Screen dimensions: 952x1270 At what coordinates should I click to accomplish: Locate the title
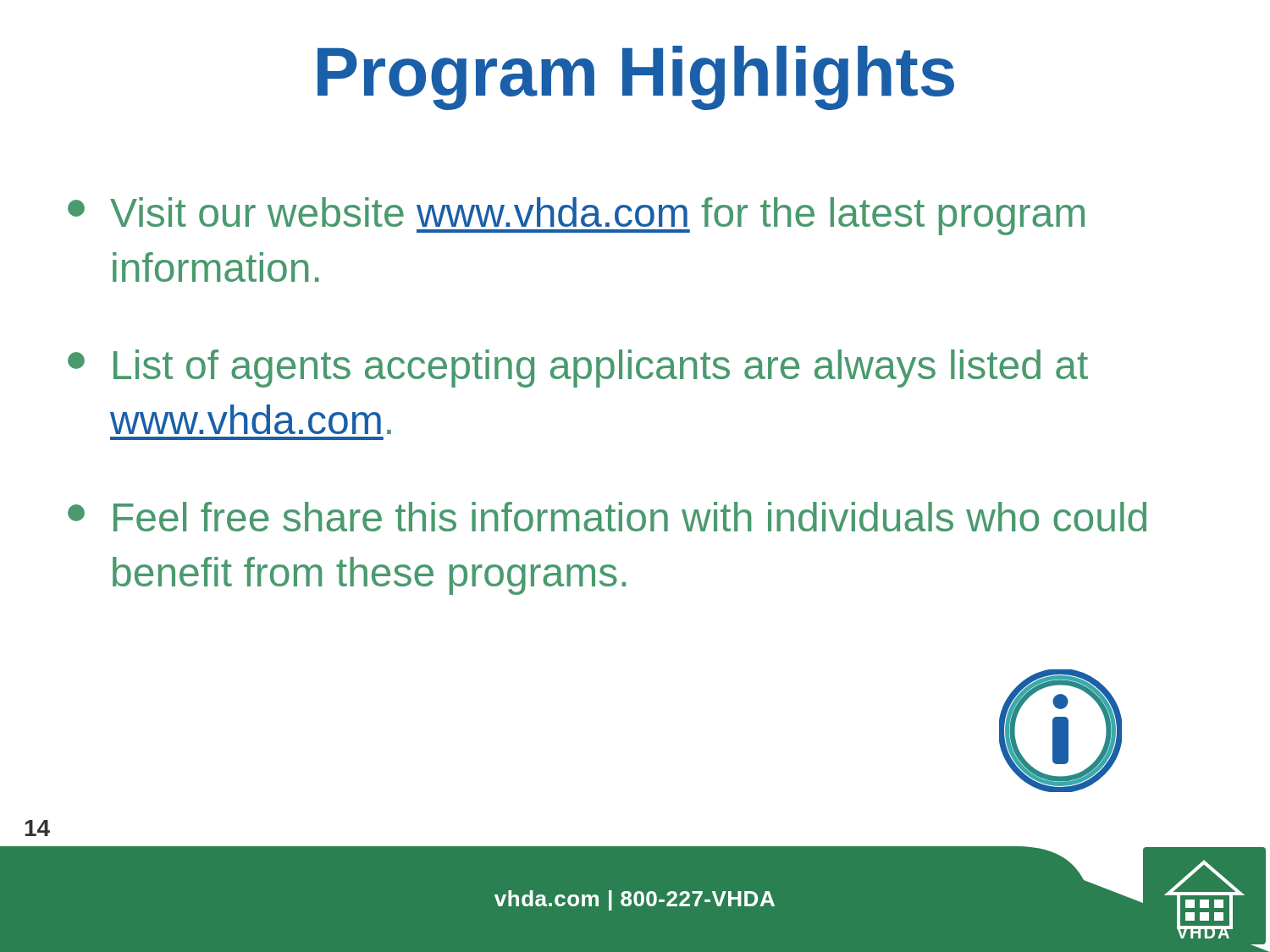pos(635,72)
